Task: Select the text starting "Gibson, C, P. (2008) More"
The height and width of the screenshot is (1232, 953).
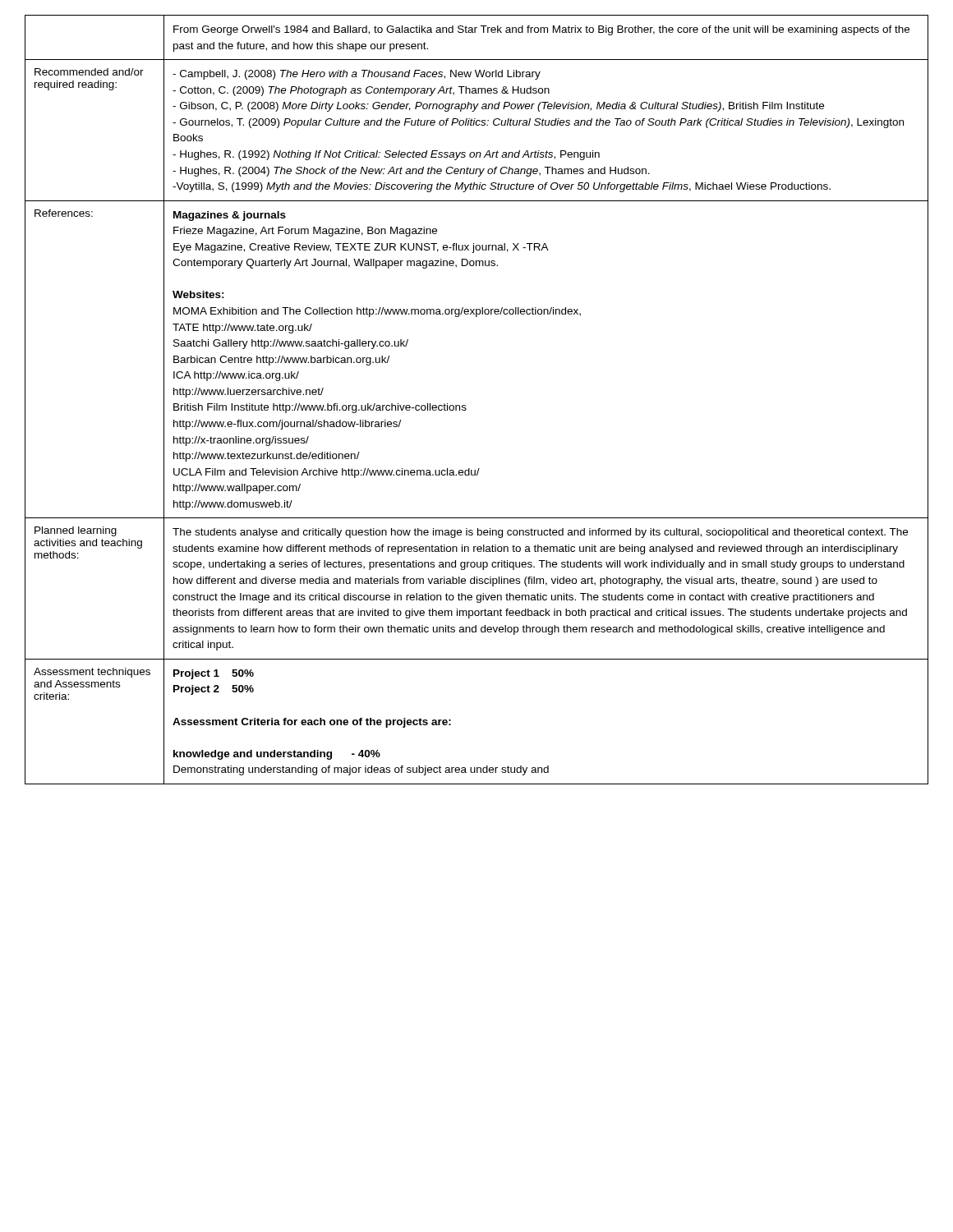Action: (x=499, y=106)
